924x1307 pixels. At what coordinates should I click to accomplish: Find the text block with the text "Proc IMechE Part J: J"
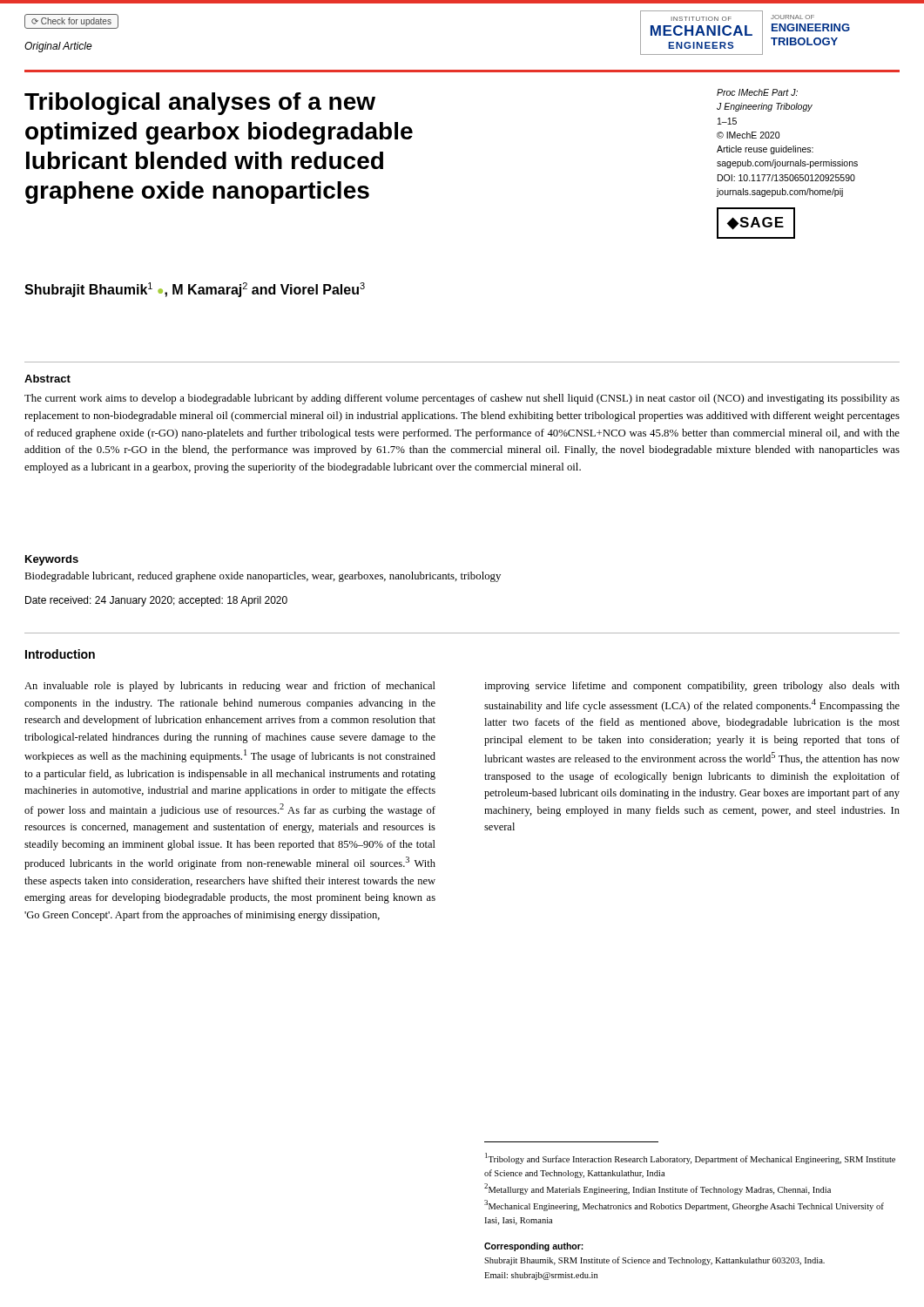tap(808, 163)
